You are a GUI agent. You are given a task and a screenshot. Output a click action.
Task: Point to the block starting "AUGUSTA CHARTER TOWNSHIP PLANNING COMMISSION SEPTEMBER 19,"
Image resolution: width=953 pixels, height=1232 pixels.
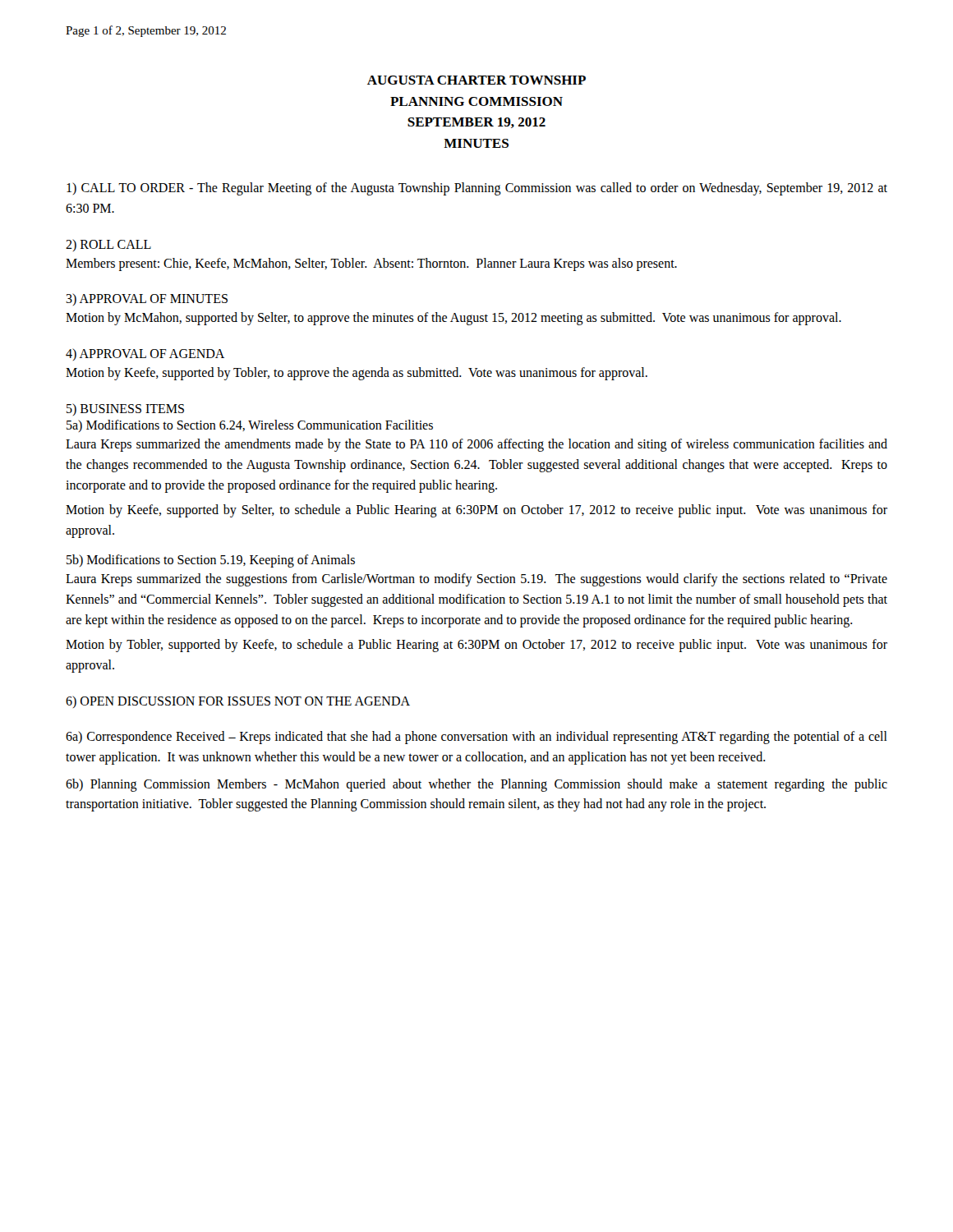tap(476, 112)
